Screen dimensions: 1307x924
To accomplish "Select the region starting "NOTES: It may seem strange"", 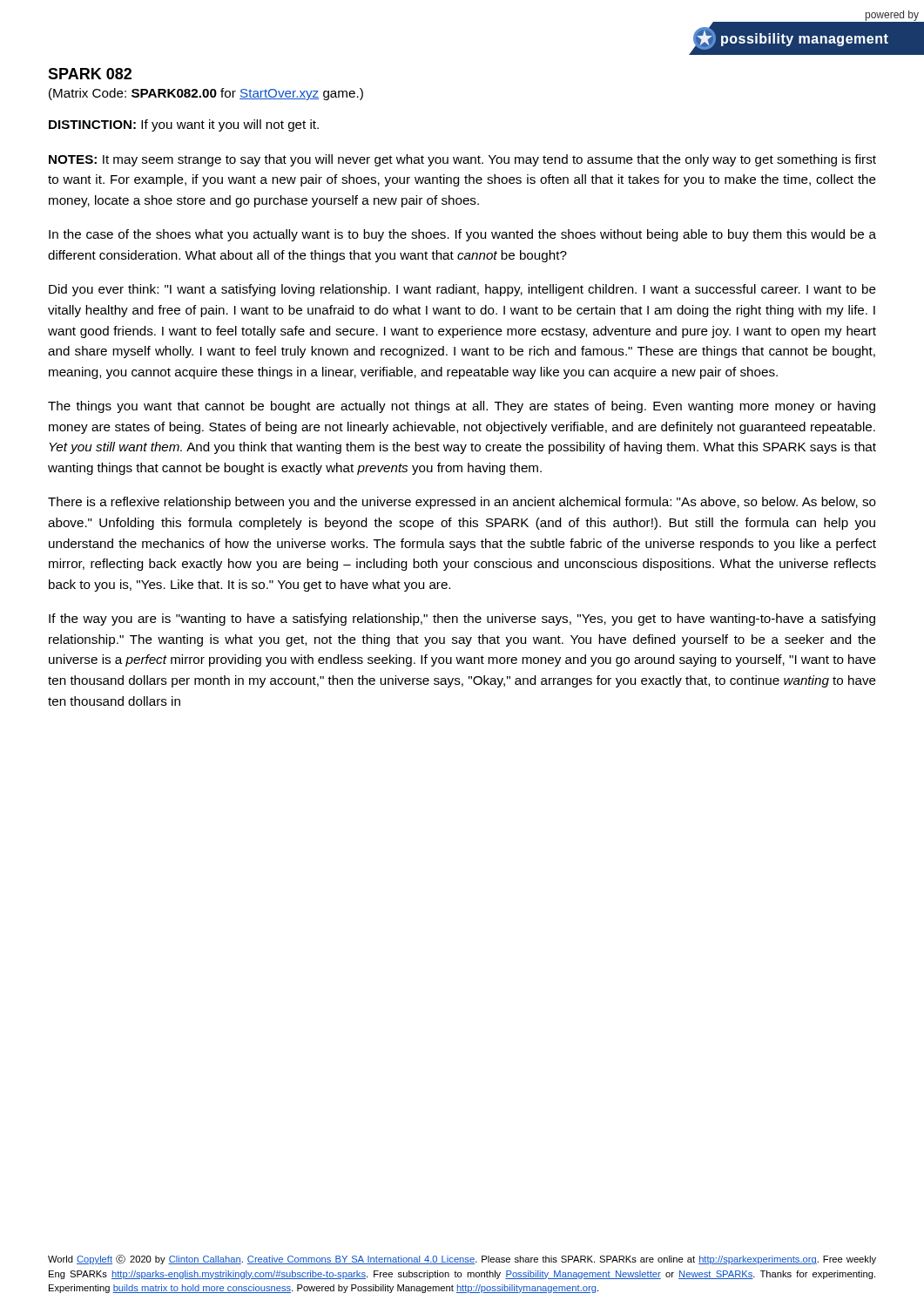I will [x=462, y=179].
